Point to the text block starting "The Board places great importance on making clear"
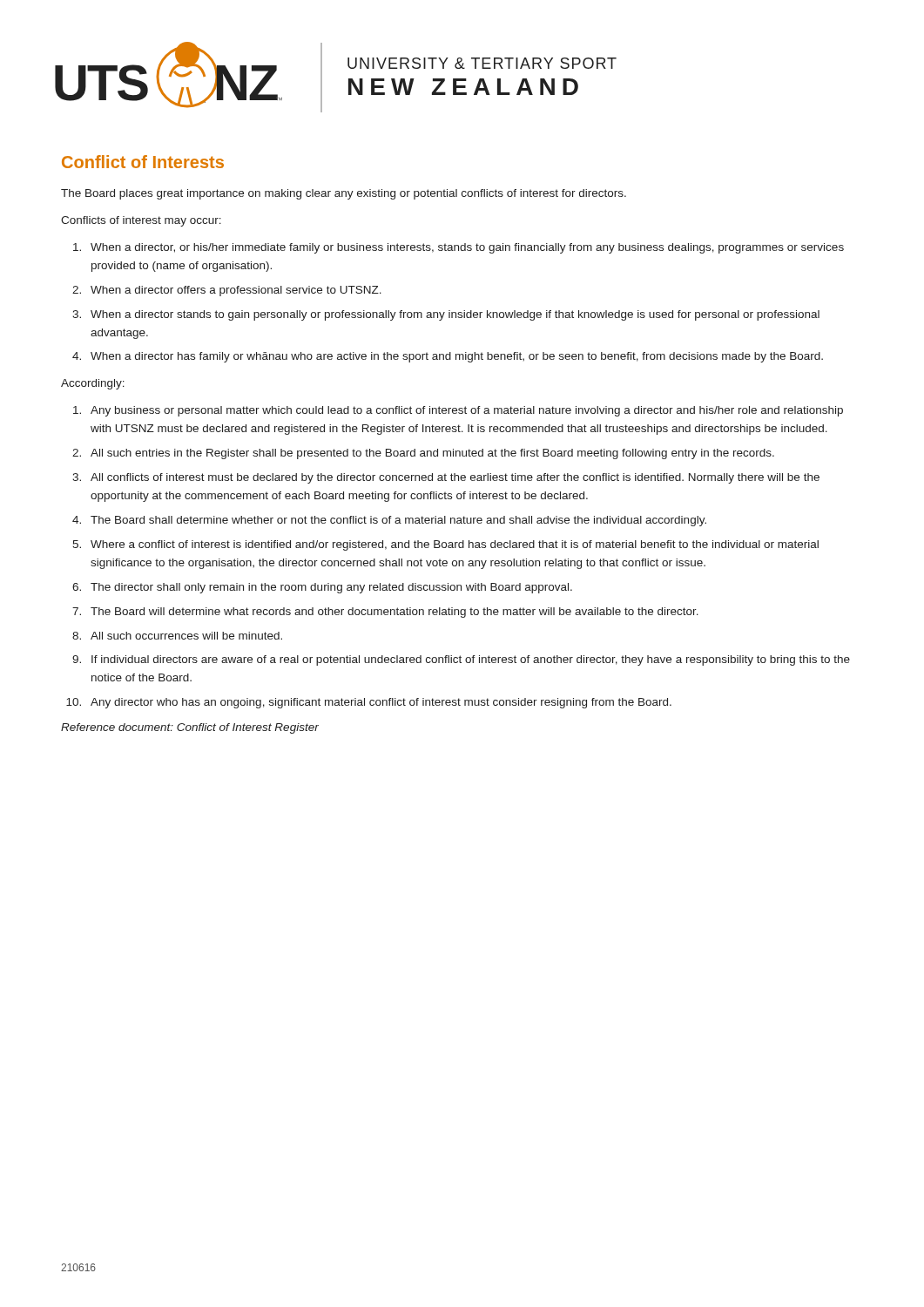 344,193
